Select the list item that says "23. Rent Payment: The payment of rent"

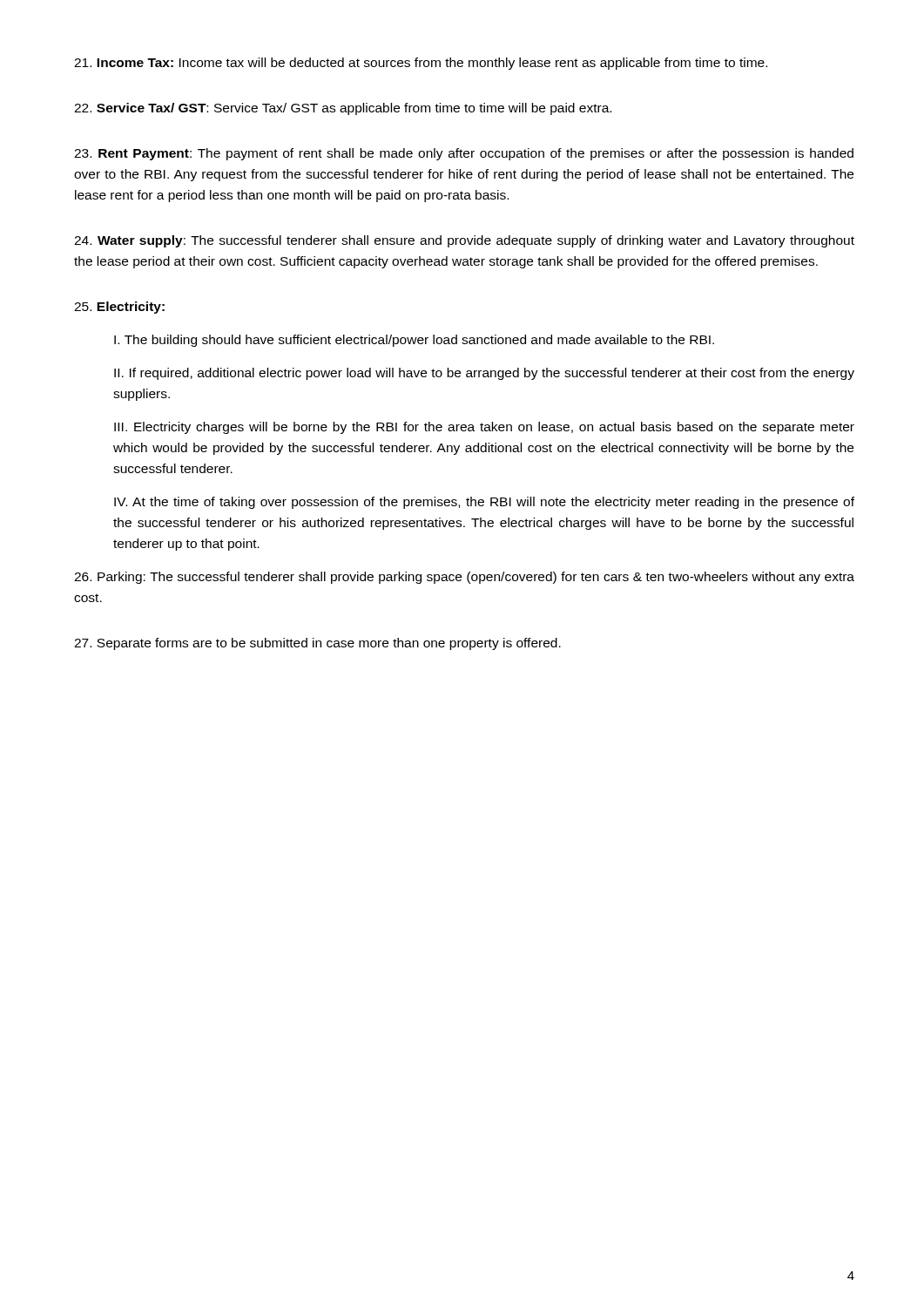[x=464, y=174]
